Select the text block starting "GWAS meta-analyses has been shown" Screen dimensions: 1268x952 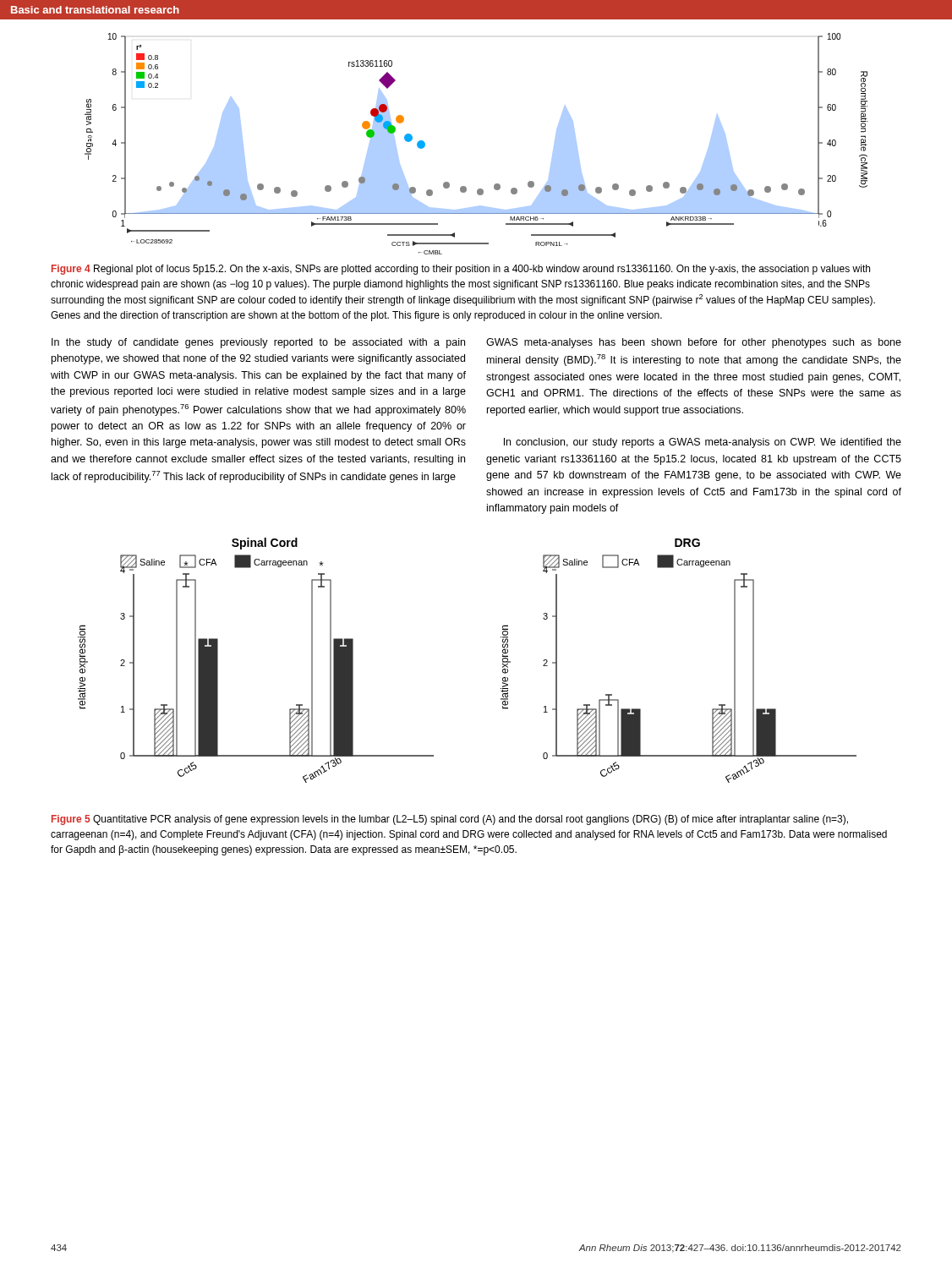tap(694, 343)
